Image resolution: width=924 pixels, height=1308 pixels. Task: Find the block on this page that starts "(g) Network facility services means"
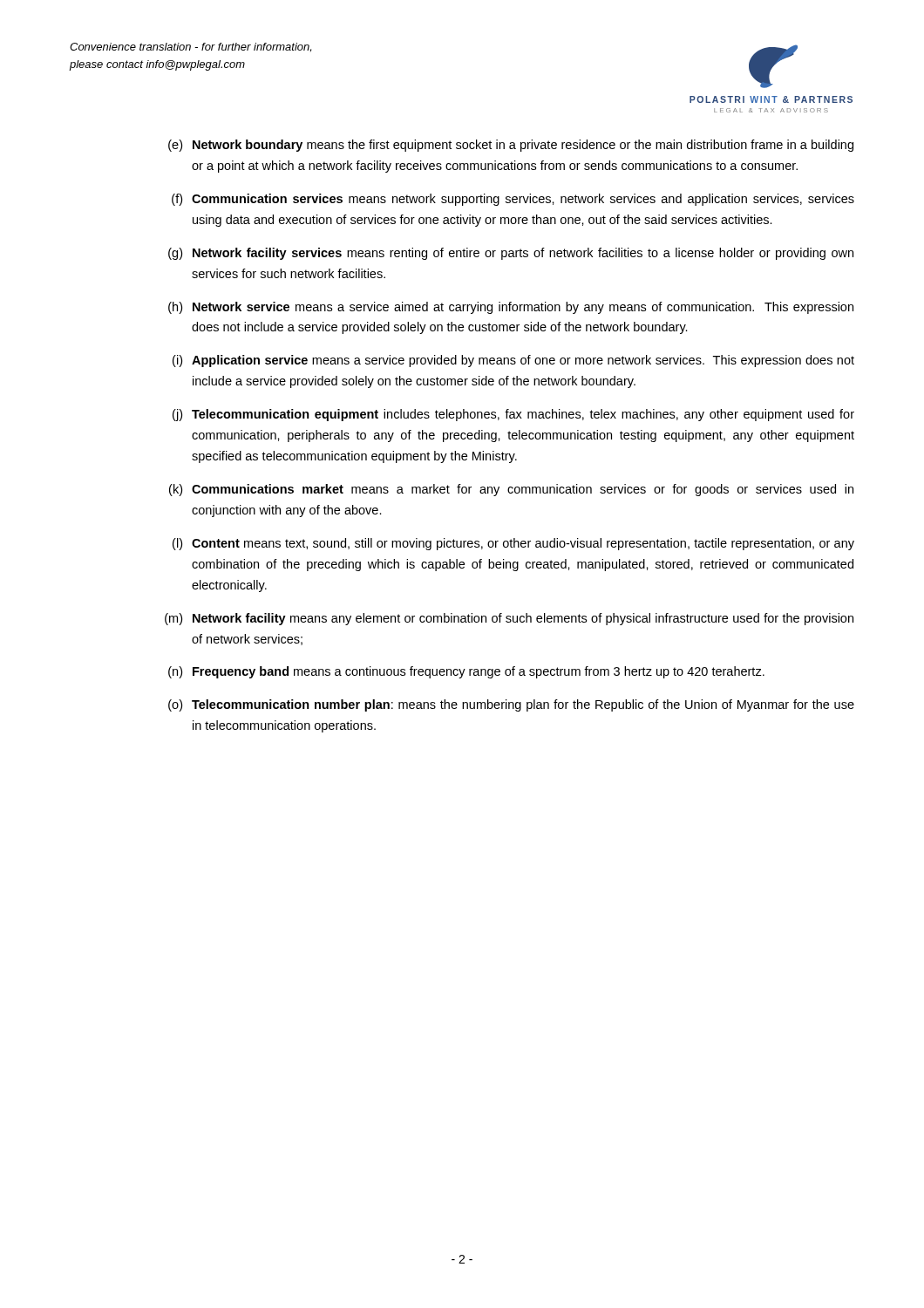pyautogui.click(x=462, y=264)
